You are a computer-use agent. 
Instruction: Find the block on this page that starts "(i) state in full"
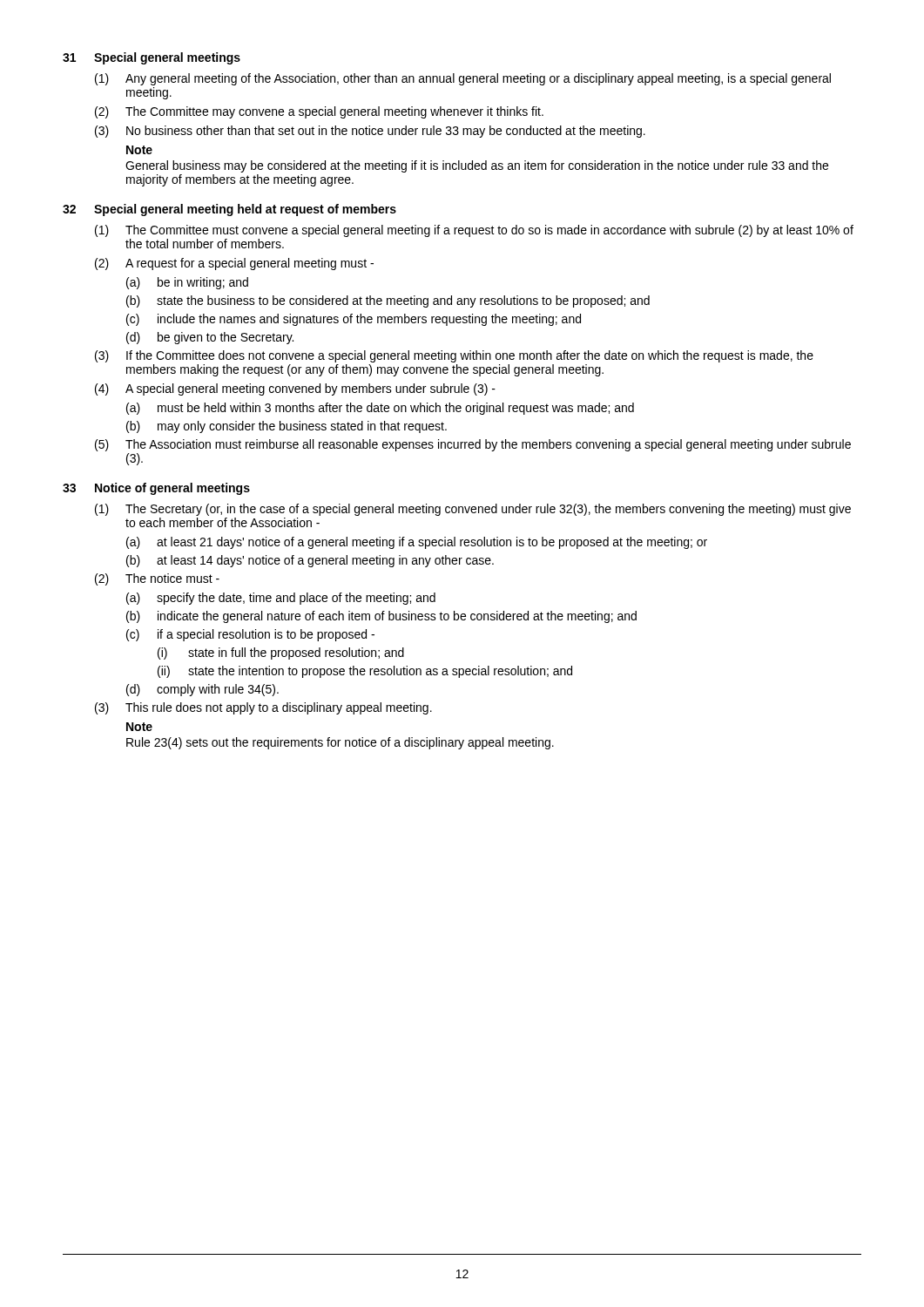click(281, 654)
